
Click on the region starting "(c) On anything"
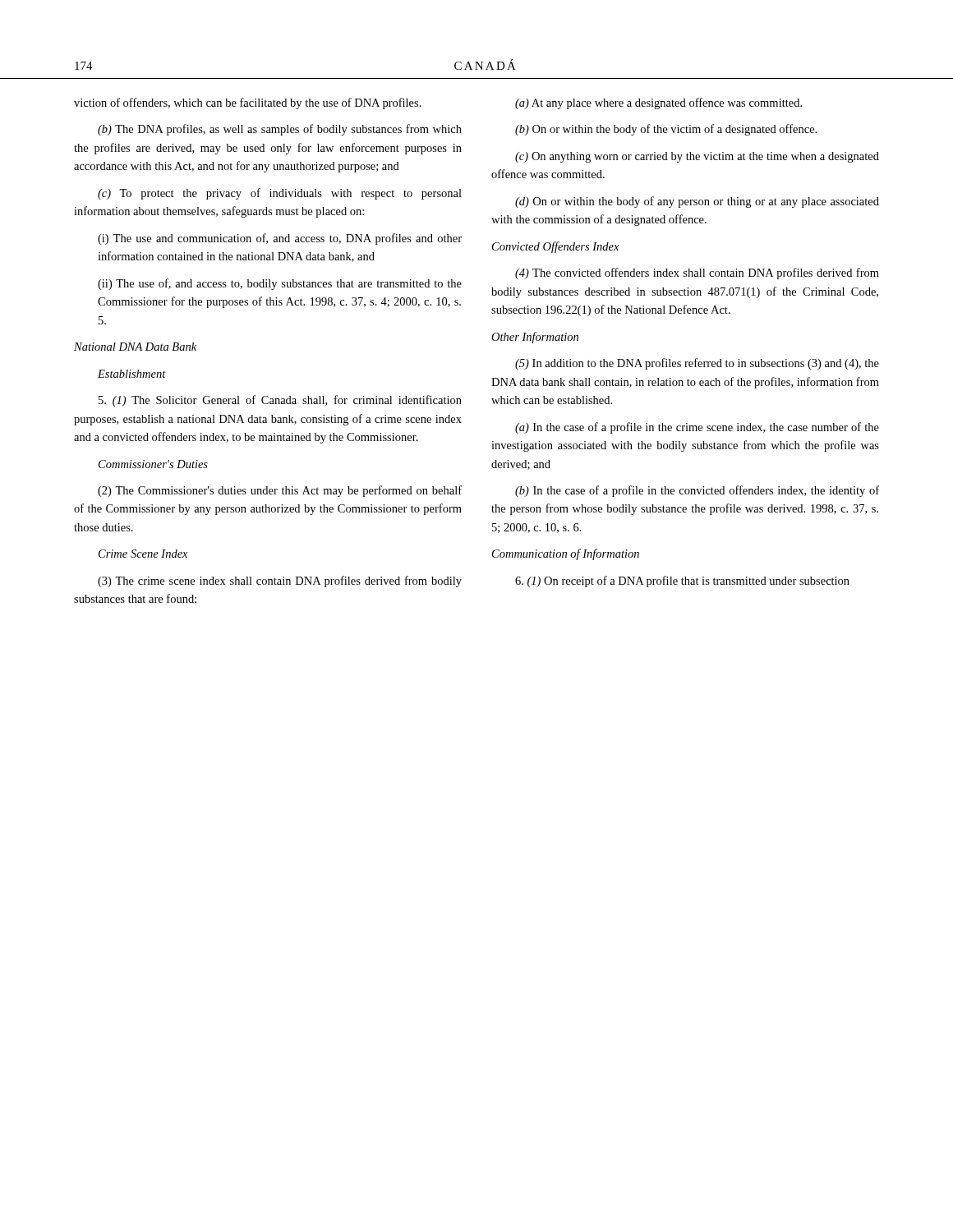pos(685,165)
